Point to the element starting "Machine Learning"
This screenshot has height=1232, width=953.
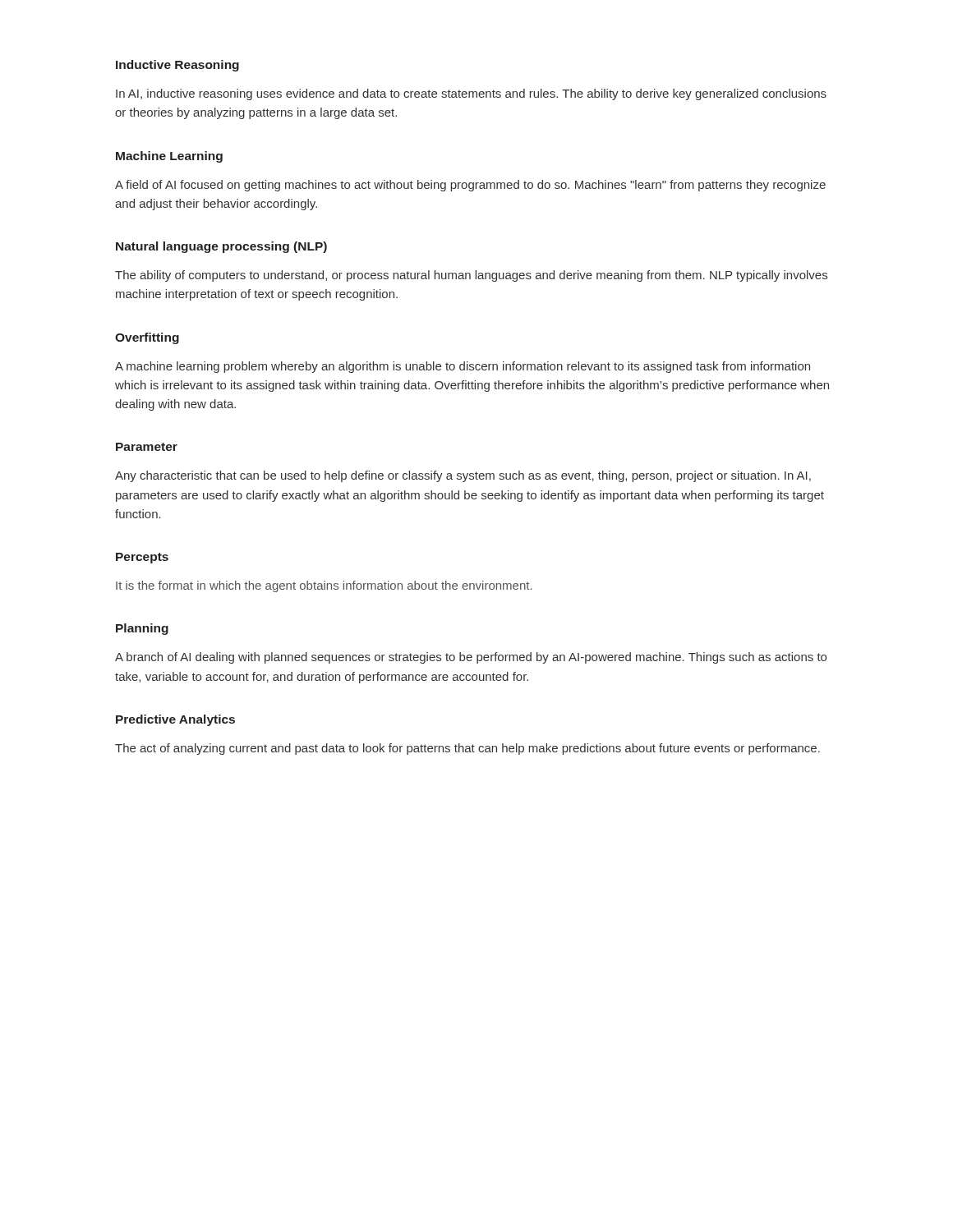point(169,155)
